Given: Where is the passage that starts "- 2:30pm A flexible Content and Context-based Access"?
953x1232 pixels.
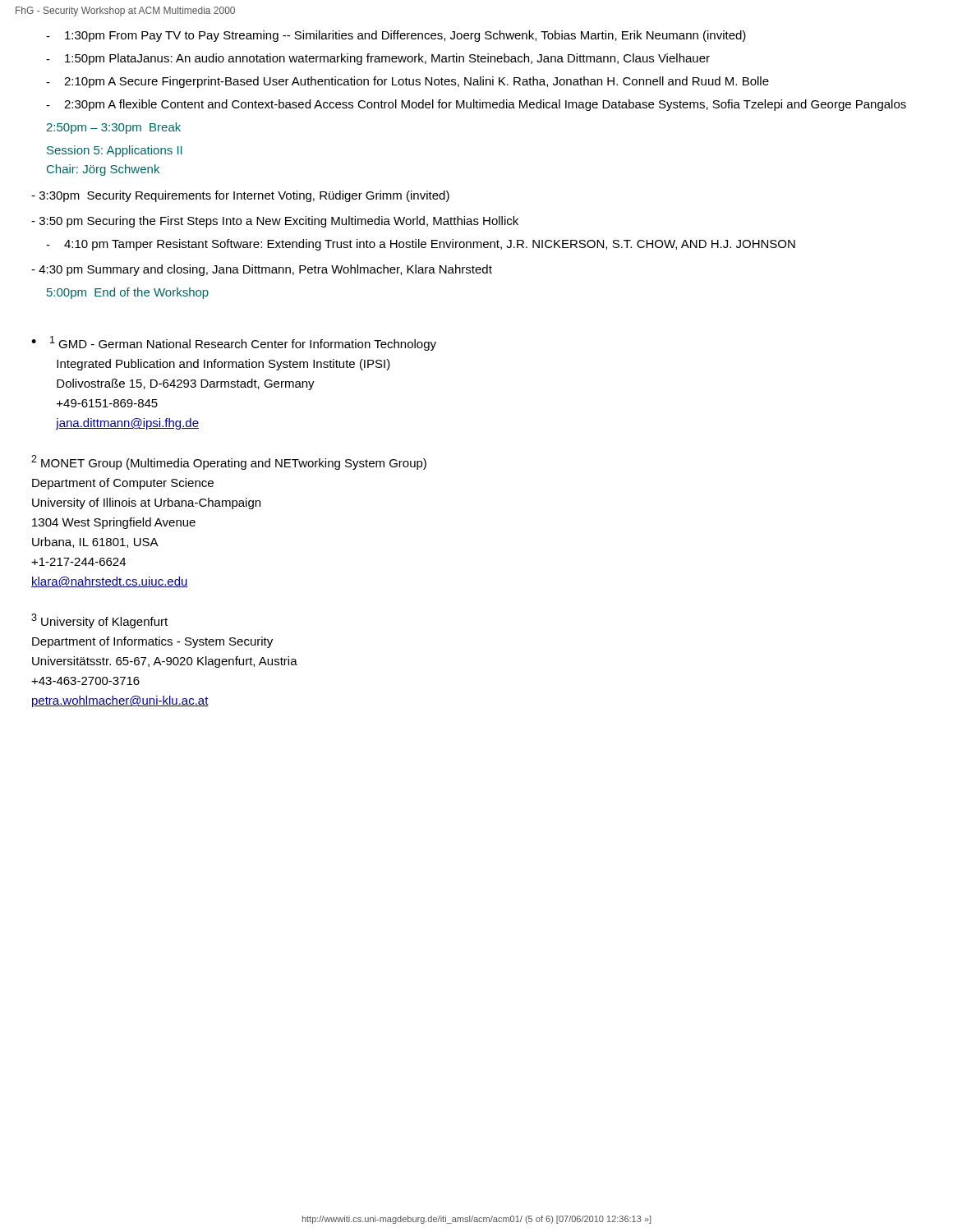Looking at the screenshot, I should (x=476, y=104).
